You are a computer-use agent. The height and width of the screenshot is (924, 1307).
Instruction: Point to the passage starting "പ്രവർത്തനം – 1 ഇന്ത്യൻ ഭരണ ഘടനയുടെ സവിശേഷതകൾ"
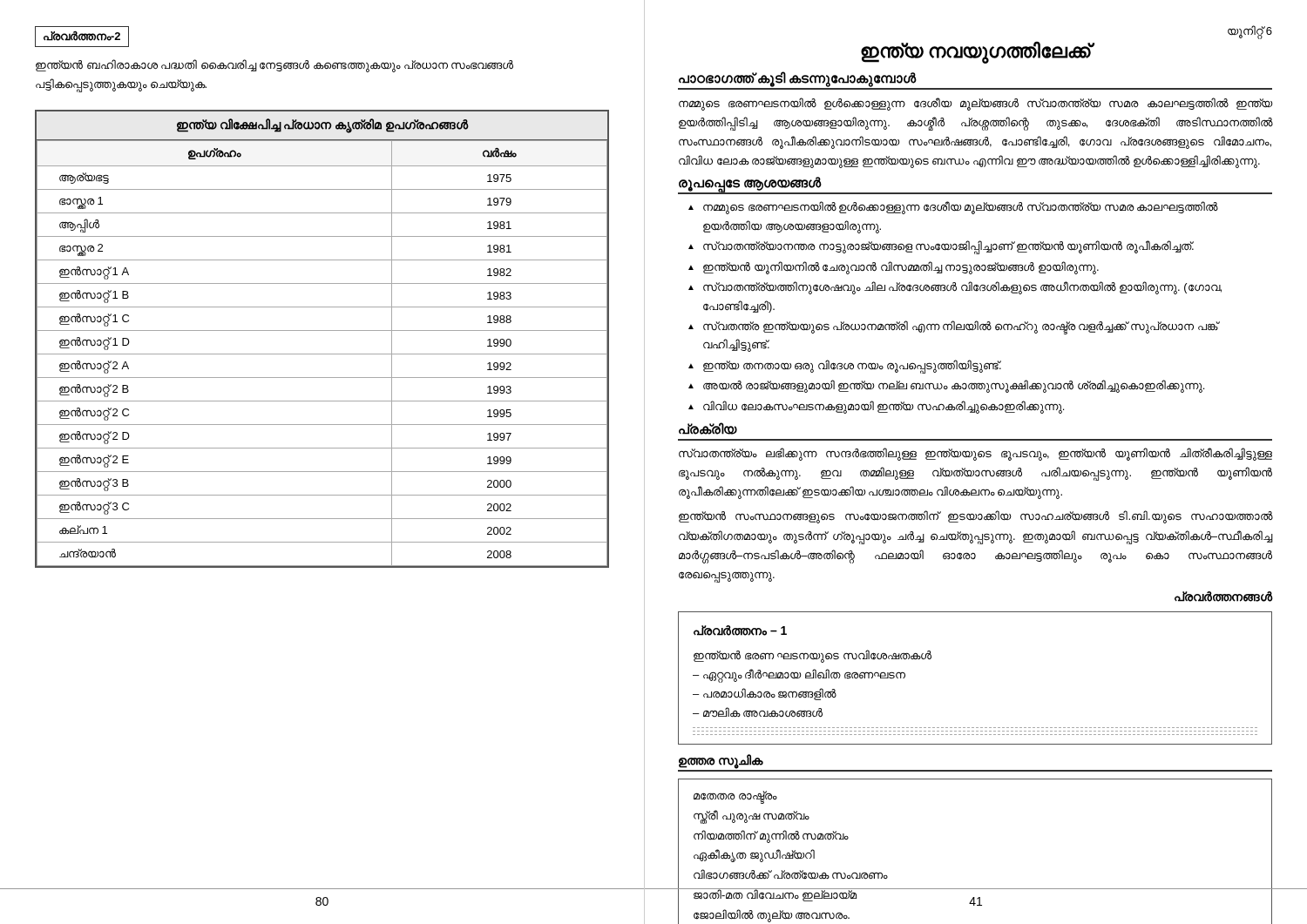coord(740,631)
